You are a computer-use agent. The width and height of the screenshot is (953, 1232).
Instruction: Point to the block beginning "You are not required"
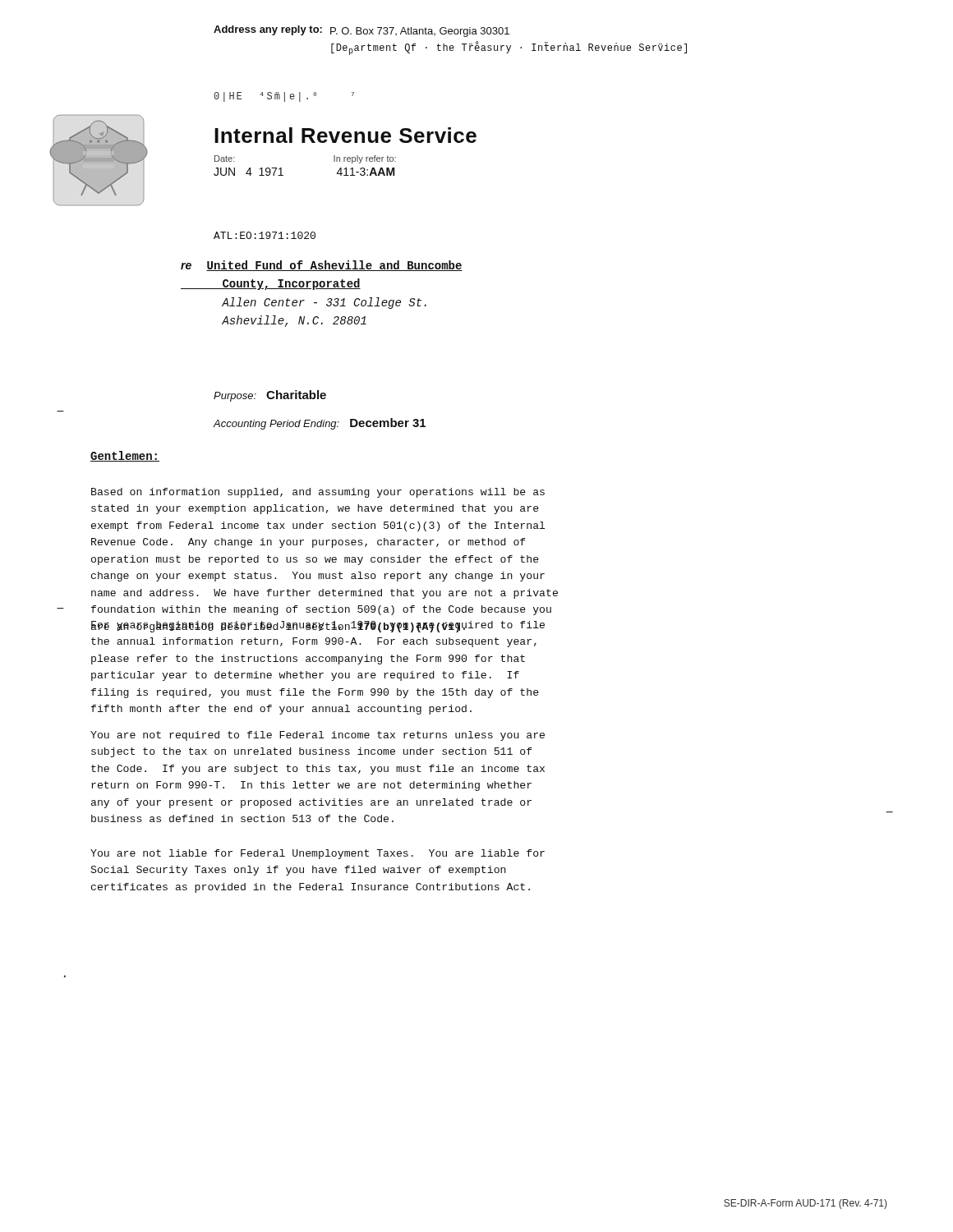[x=318, y=778]
